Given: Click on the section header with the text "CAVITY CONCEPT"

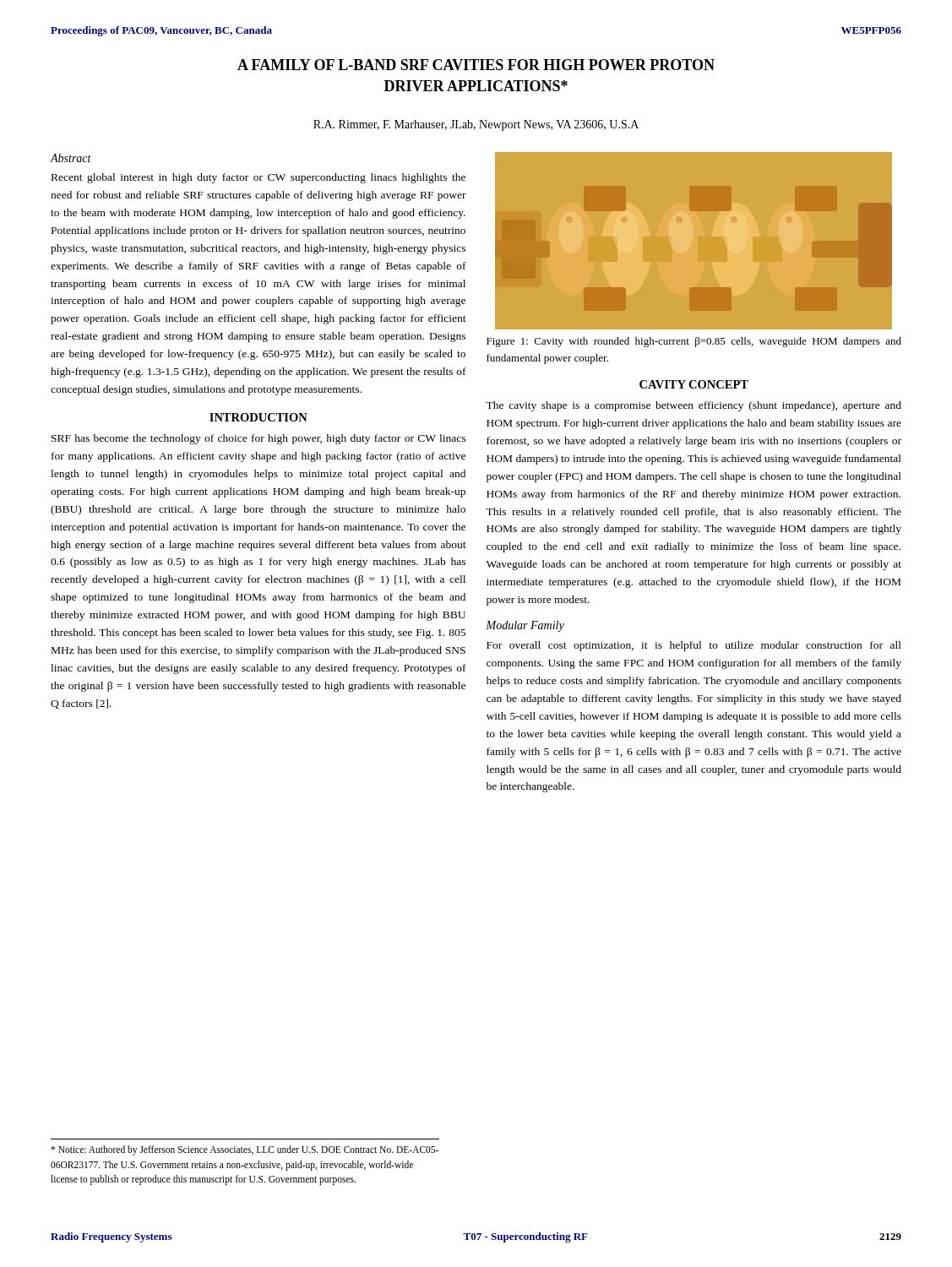Looking at the screenshot, I should tap(694, 384).
